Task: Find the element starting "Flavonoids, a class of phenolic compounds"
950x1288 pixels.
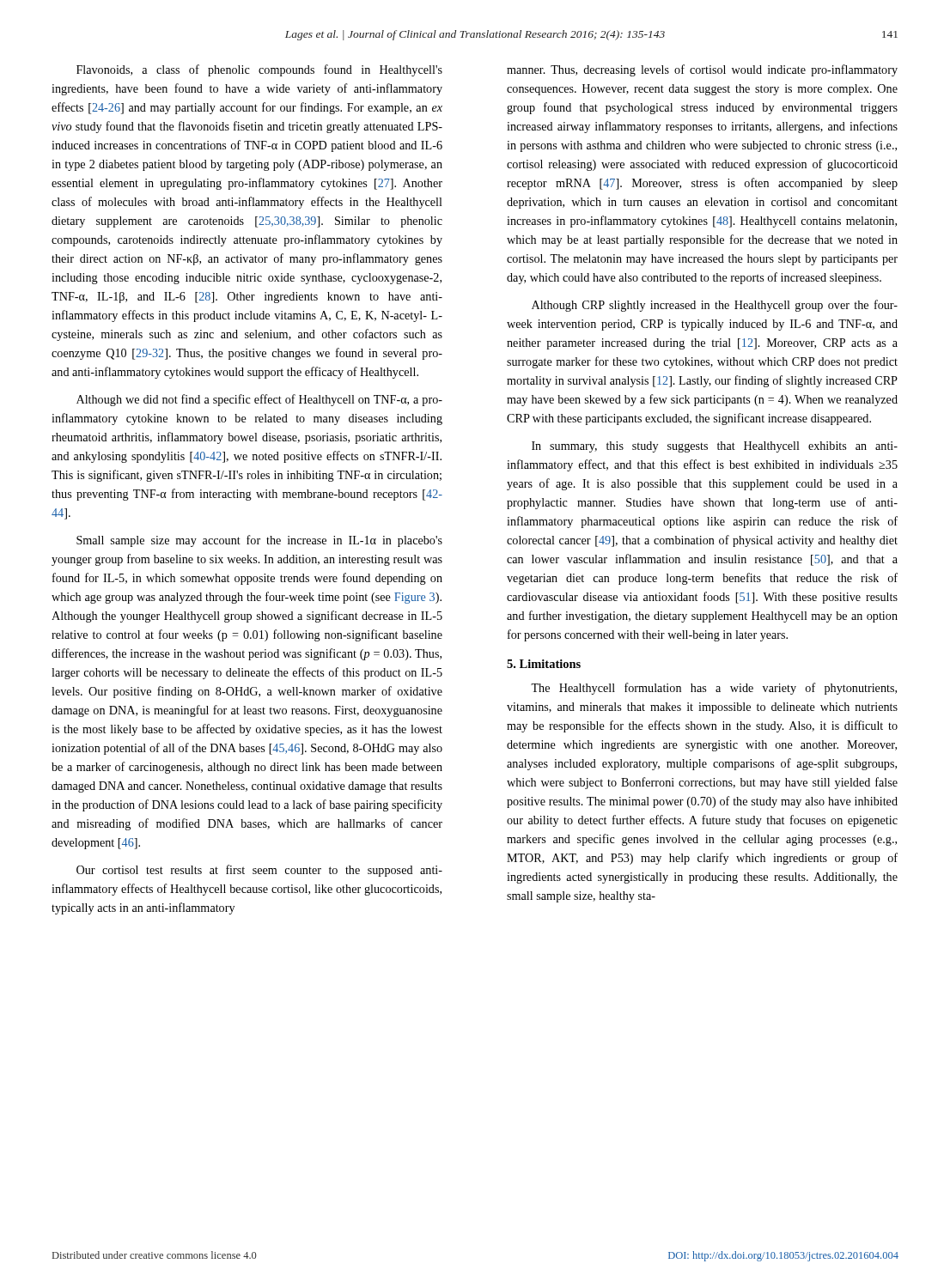Action: click(x=247, y=221)
